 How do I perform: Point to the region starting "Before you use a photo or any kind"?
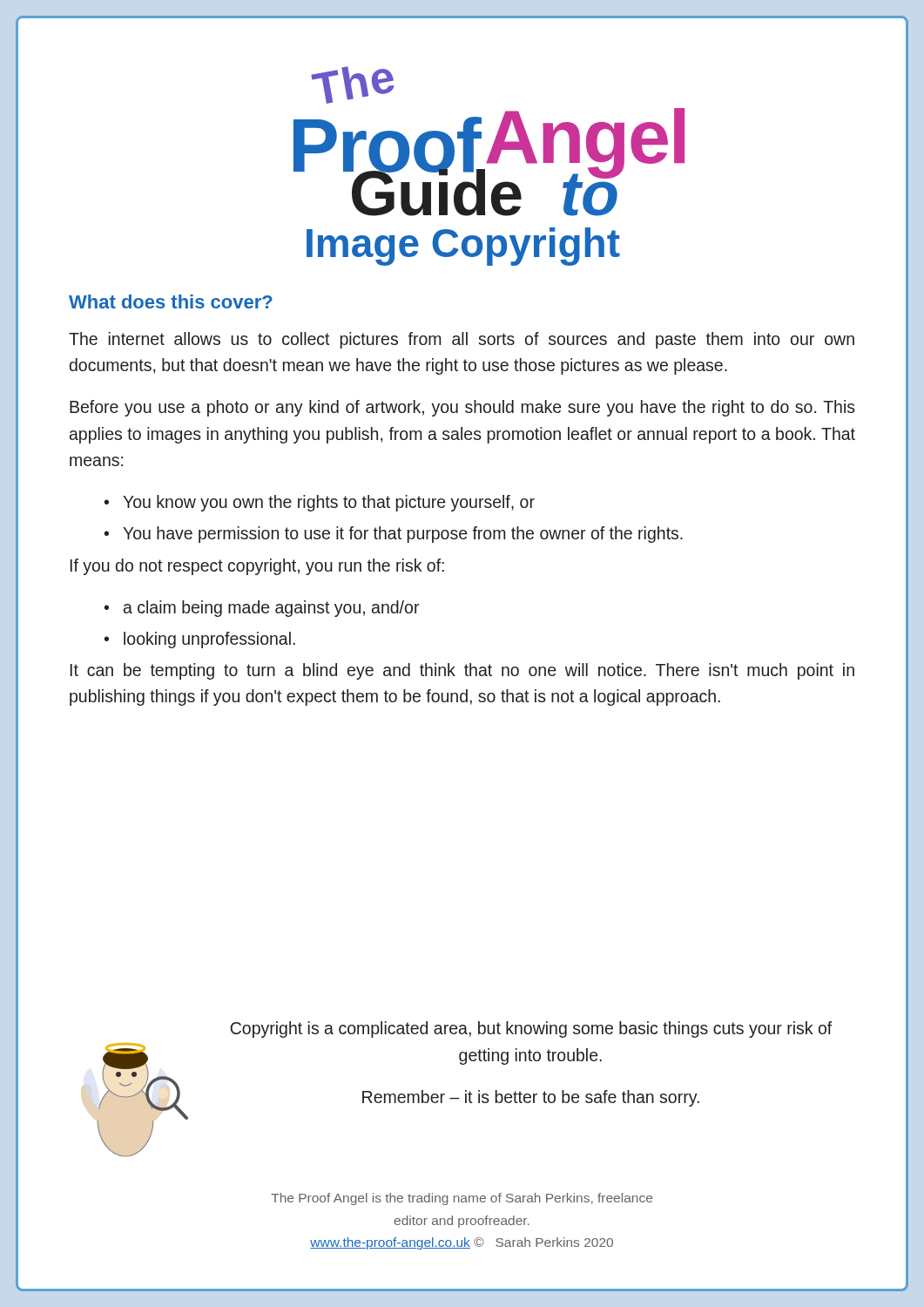(462, 434)
